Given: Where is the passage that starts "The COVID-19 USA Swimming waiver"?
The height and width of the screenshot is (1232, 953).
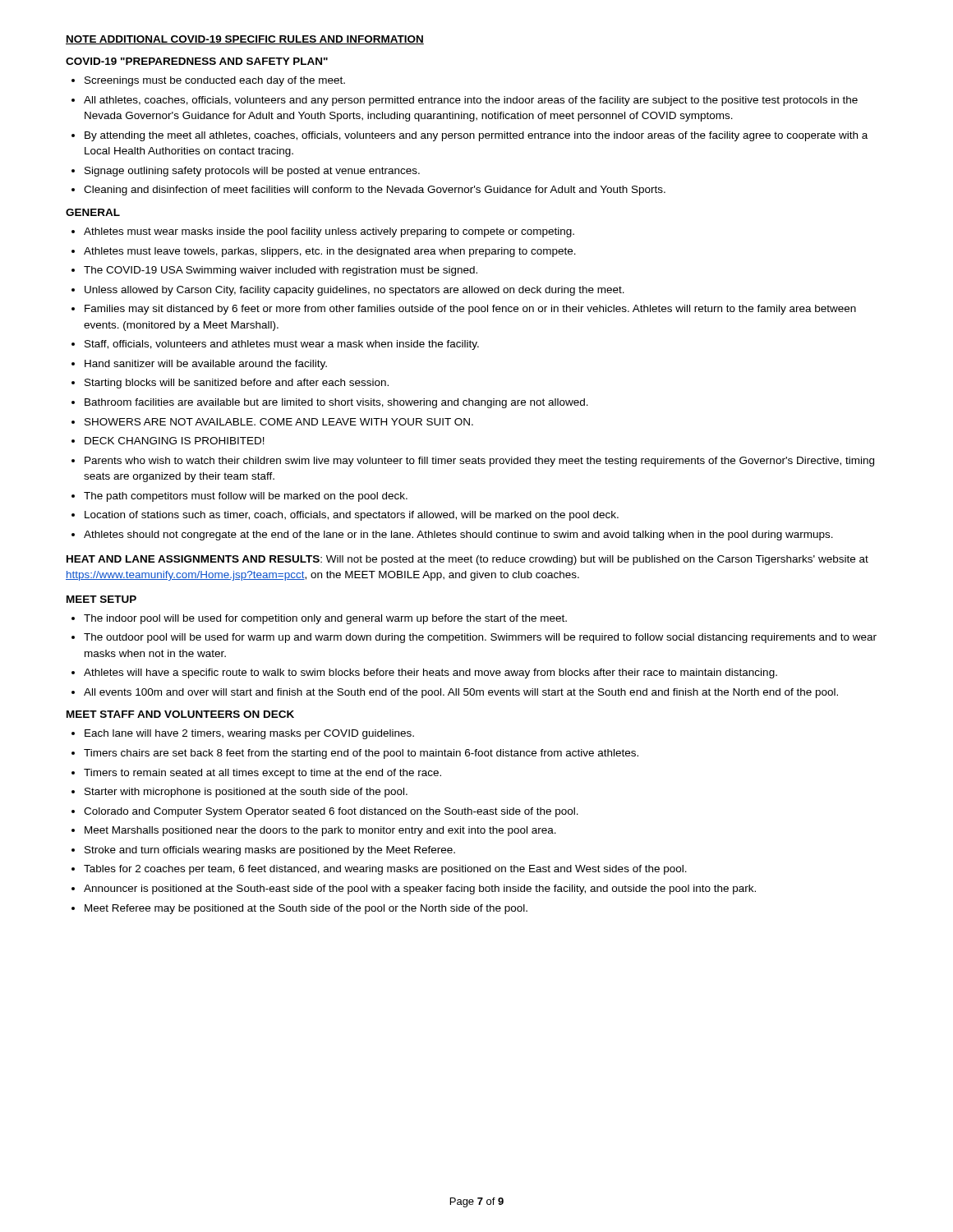Looking at the screenshot, I should point(281,270).
